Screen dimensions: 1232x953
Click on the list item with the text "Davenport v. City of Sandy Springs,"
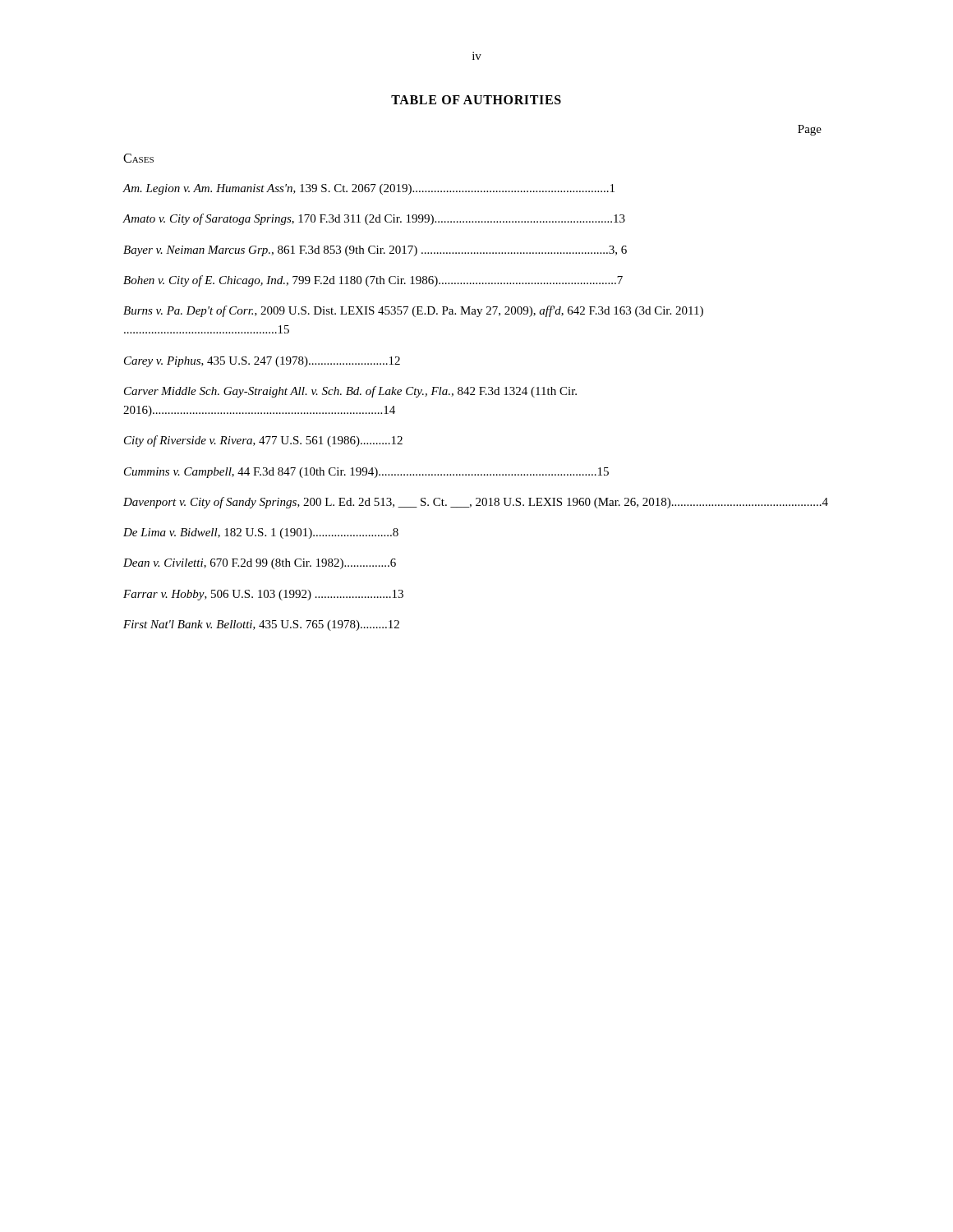click(x=476, y=502)
